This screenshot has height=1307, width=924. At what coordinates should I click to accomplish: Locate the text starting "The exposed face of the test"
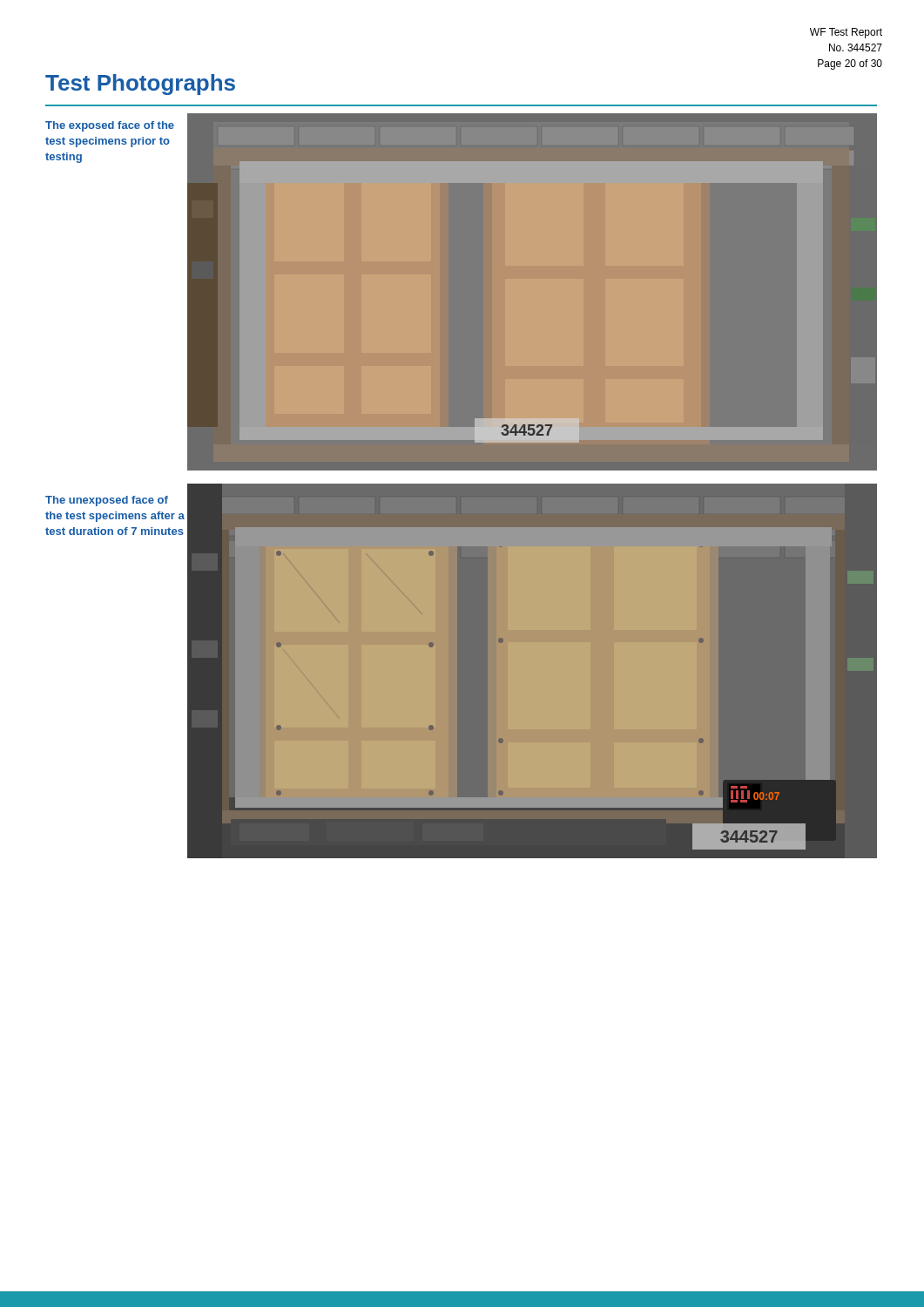tap(110, 141)
